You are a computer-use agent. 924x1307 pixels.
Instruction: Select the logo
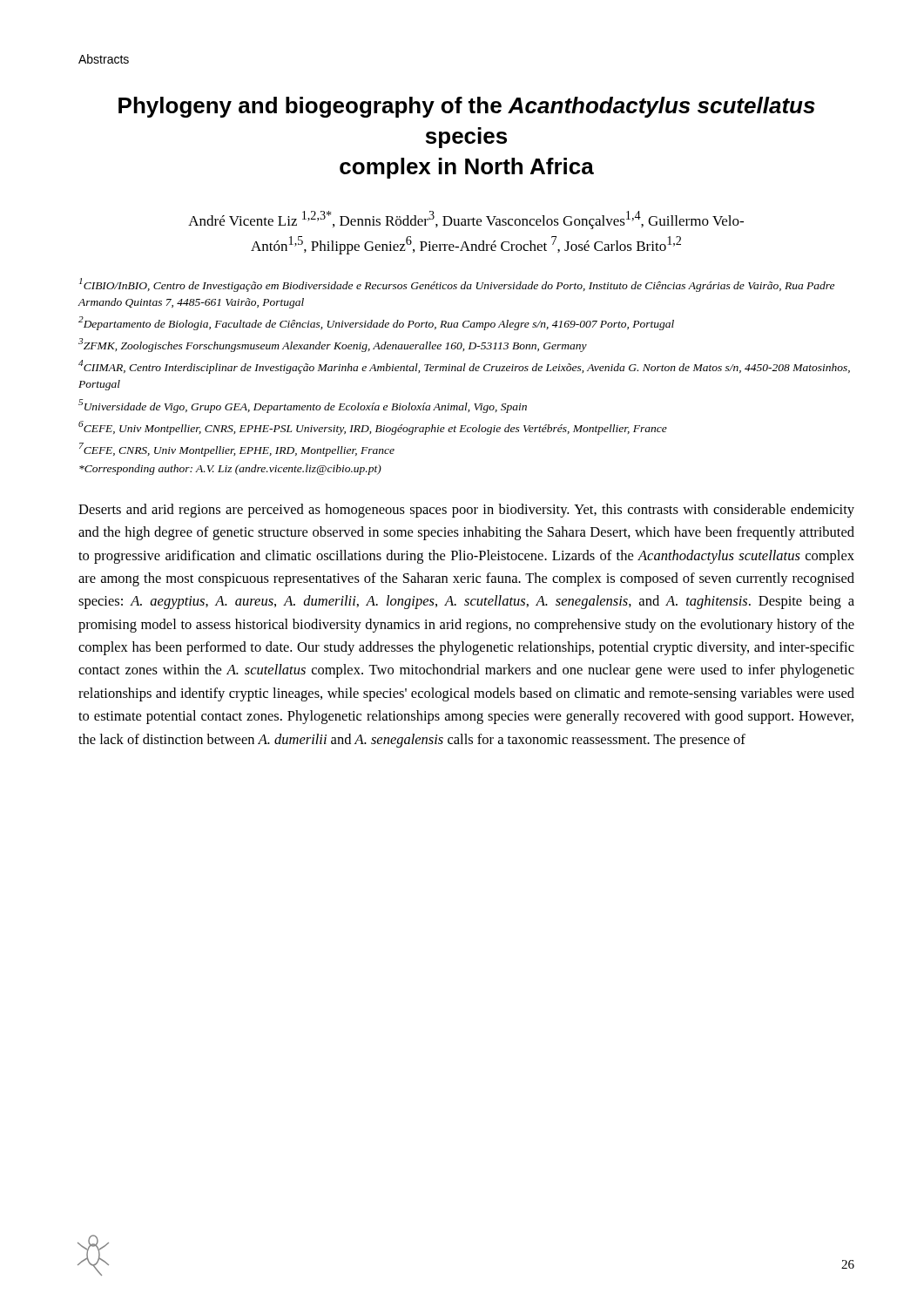94,1255
